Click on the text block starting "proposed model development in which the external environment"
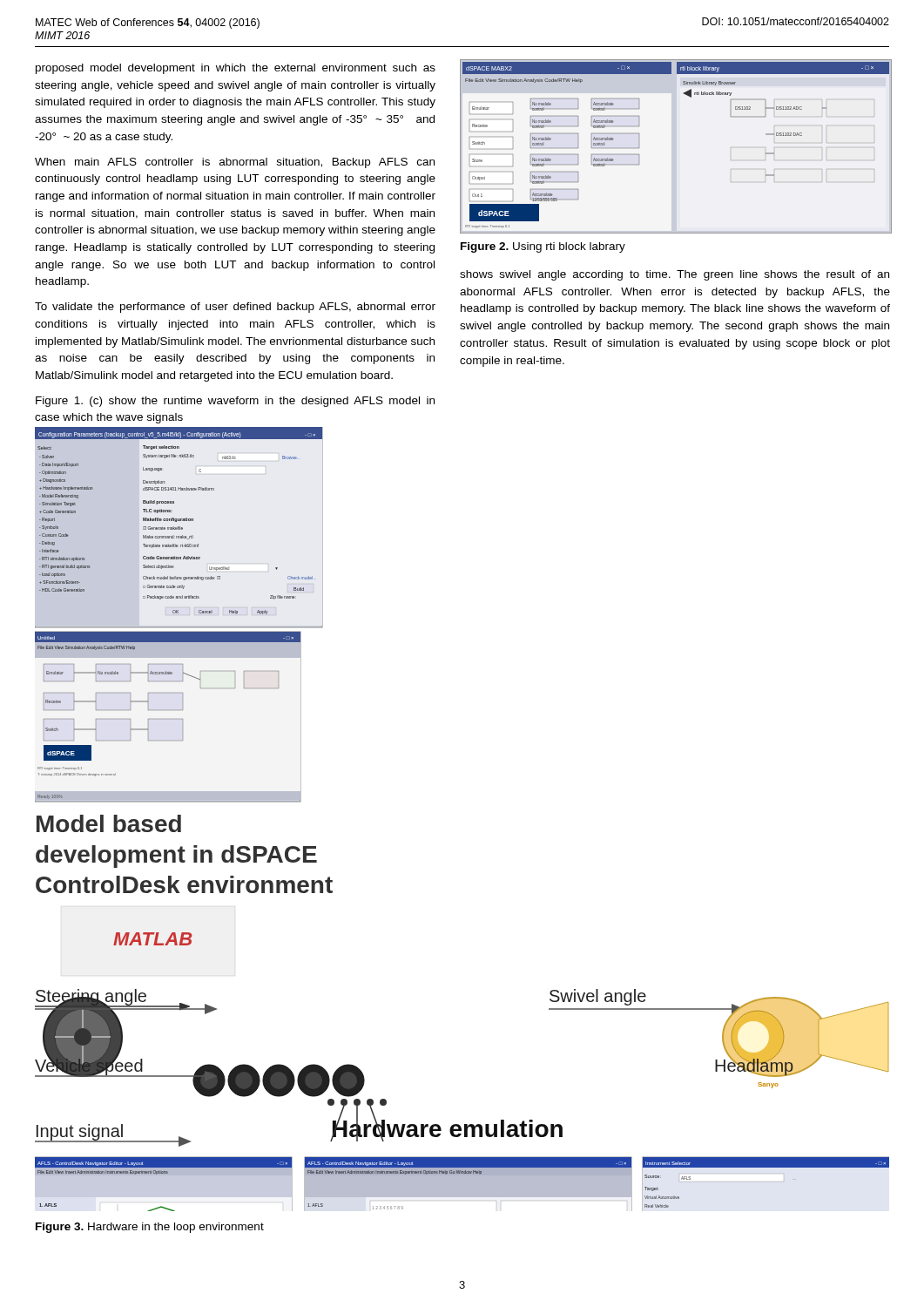924x1307 pixels. coord(235,243)
